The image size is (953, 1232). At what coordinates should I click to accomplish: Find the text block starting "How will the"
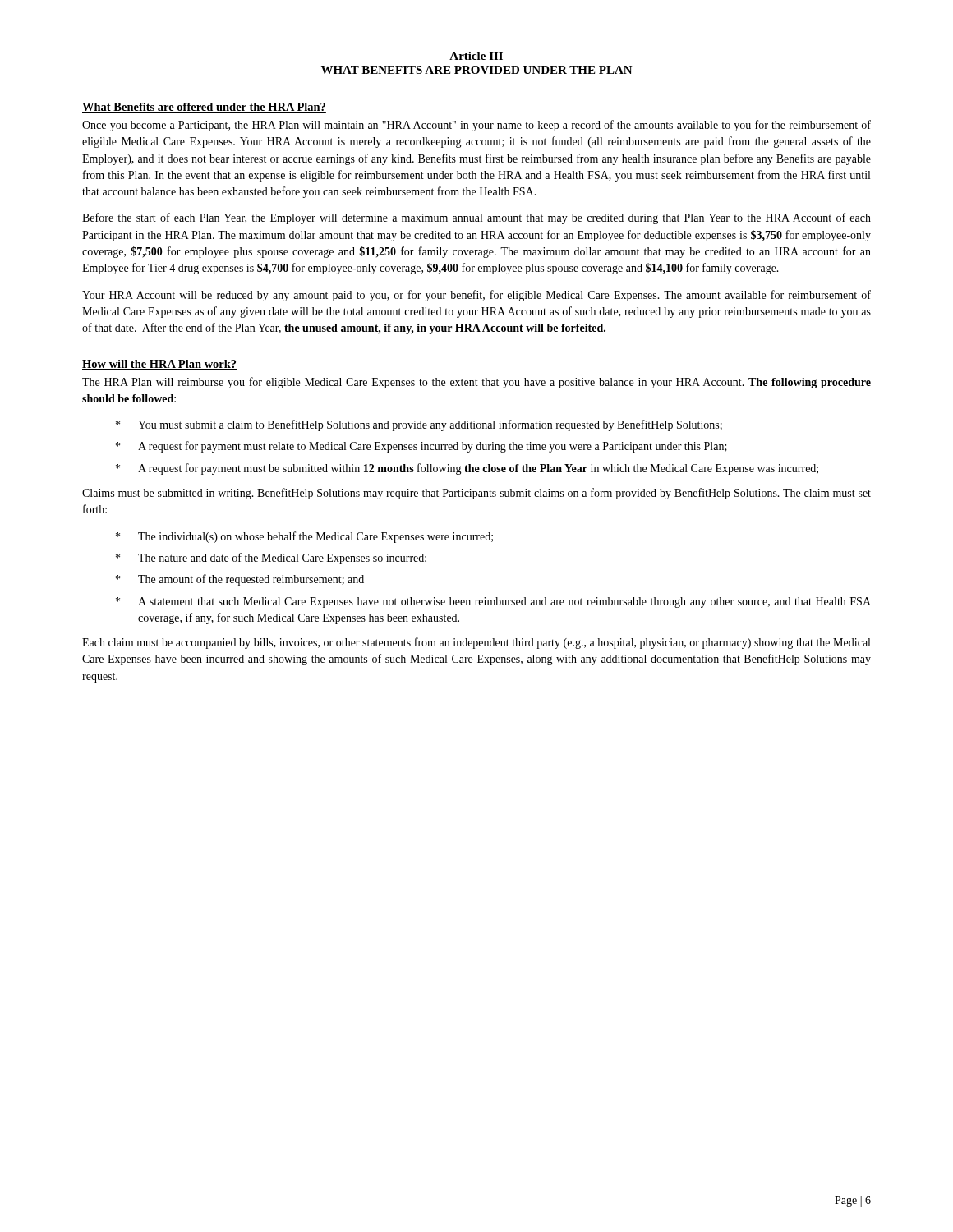[x=159, y=364]
